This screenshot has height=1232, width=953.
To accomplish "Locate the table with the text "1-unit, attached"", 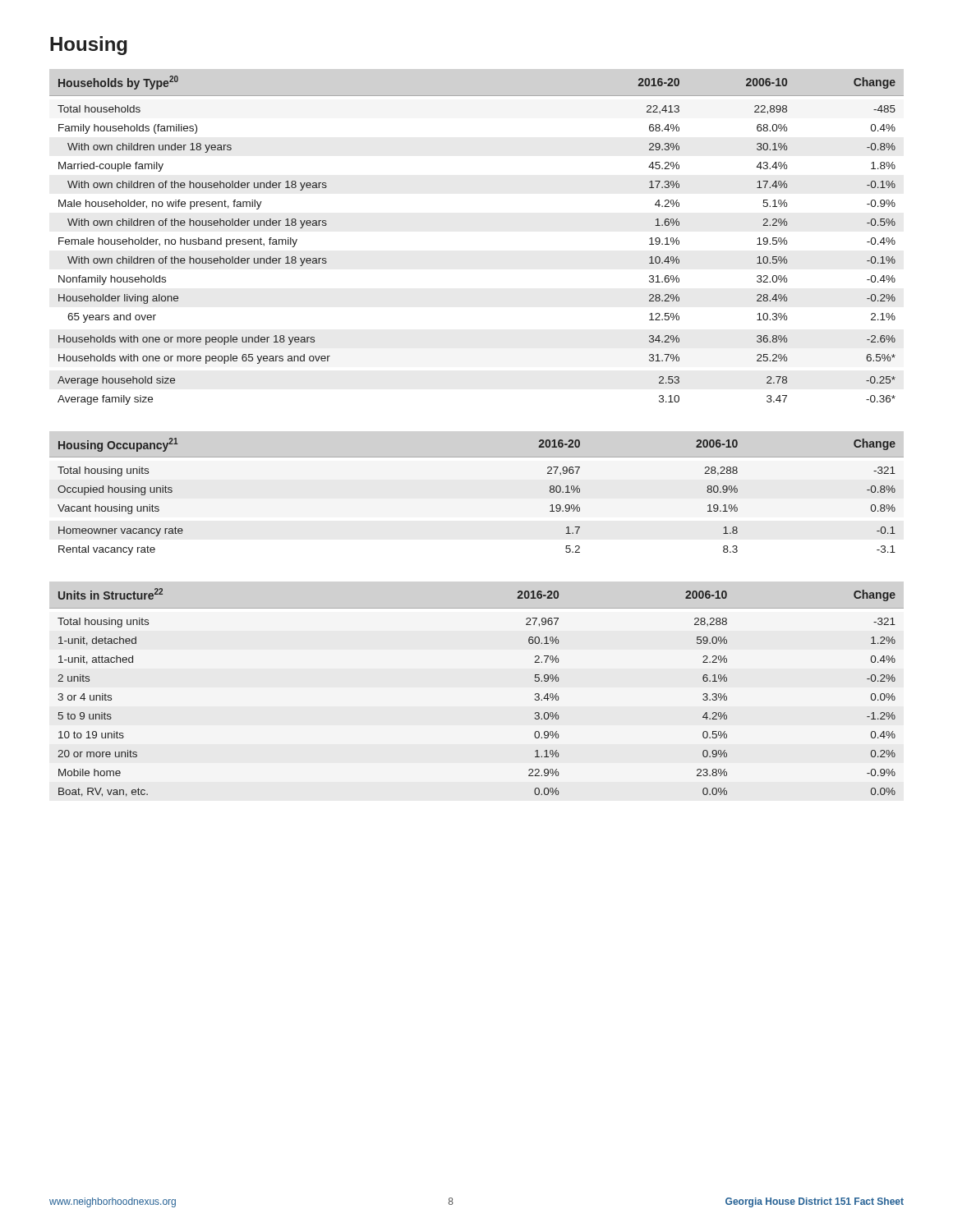I will pyautogui.click(x=476, y=691).
